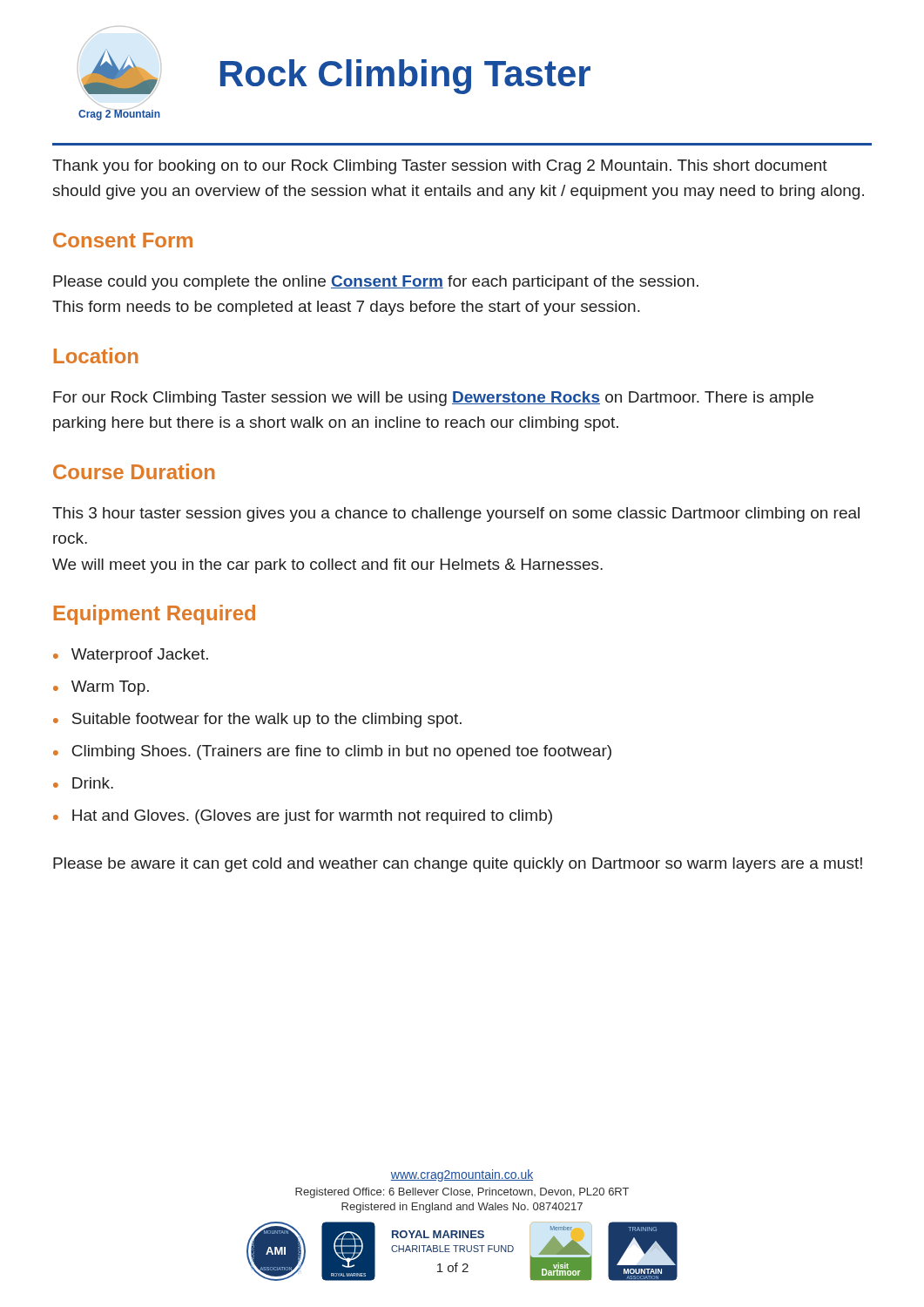The height and width of the screenshot is (1307, 924).
Task: Find "•Waterproof Jacket." on this page
Action: pos(131,656)
